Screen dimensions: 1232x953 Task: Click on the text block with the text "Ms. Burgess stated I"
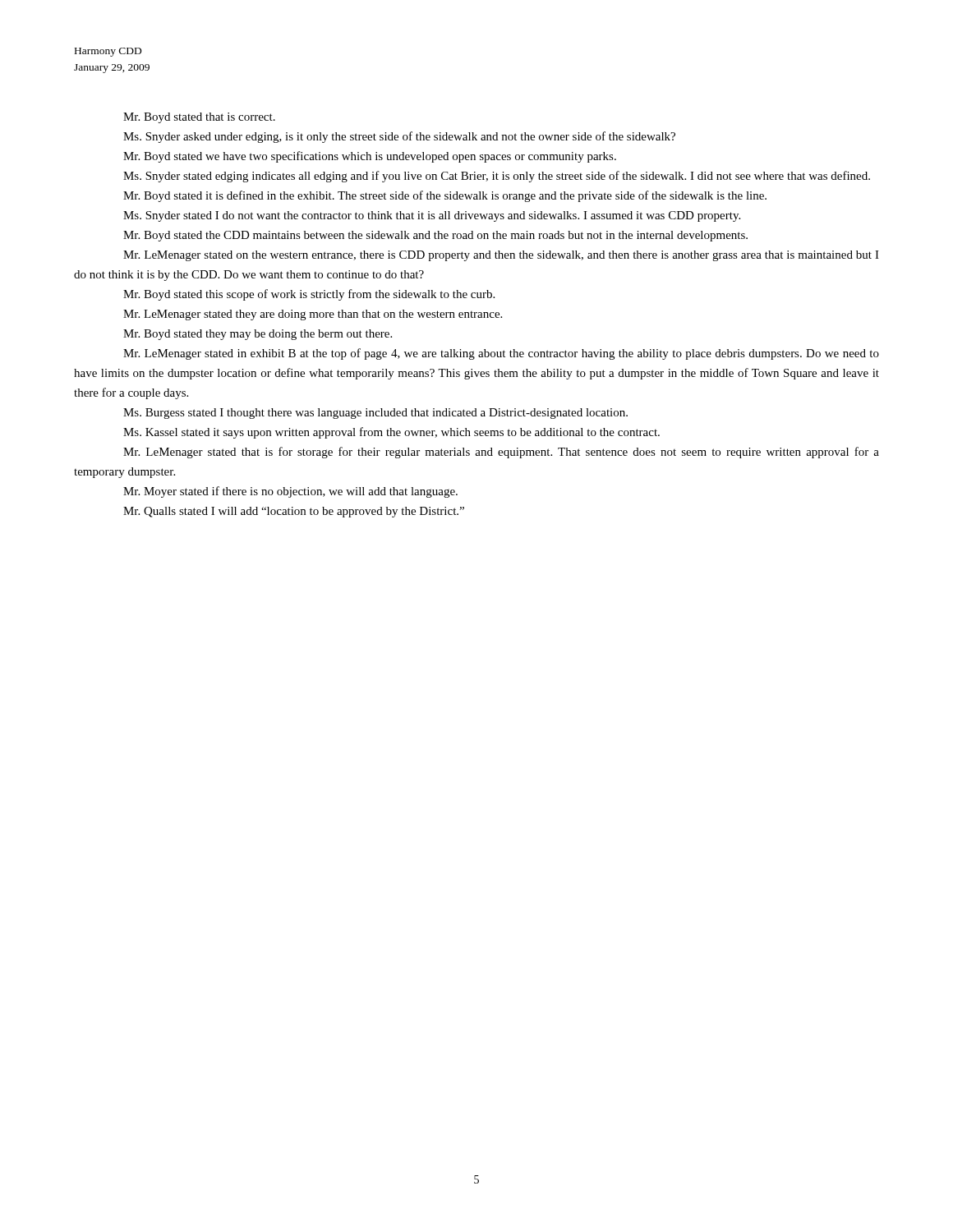click(376, 412)
